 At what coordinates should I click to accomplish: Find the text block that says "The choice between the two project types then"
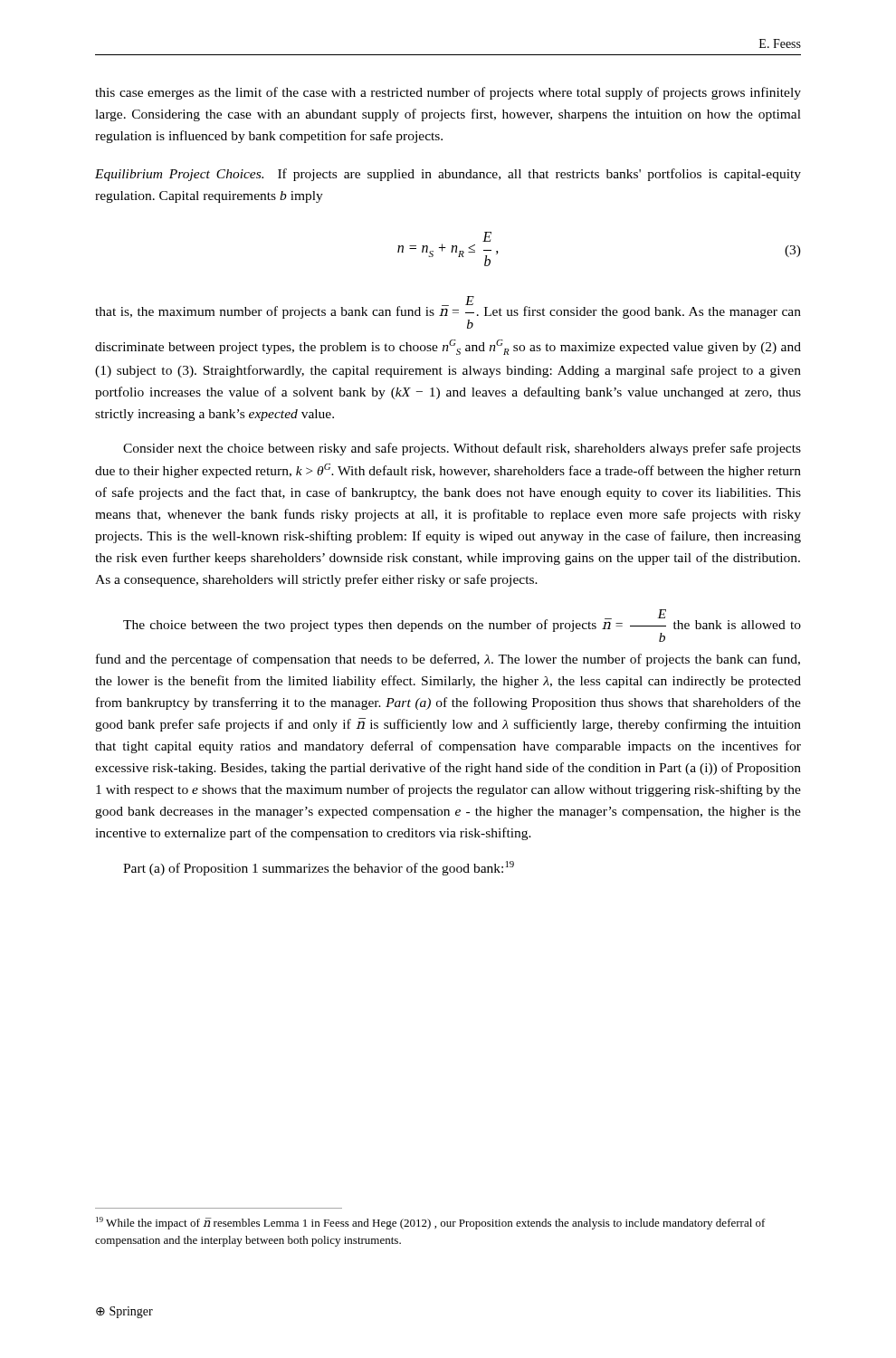448,722
